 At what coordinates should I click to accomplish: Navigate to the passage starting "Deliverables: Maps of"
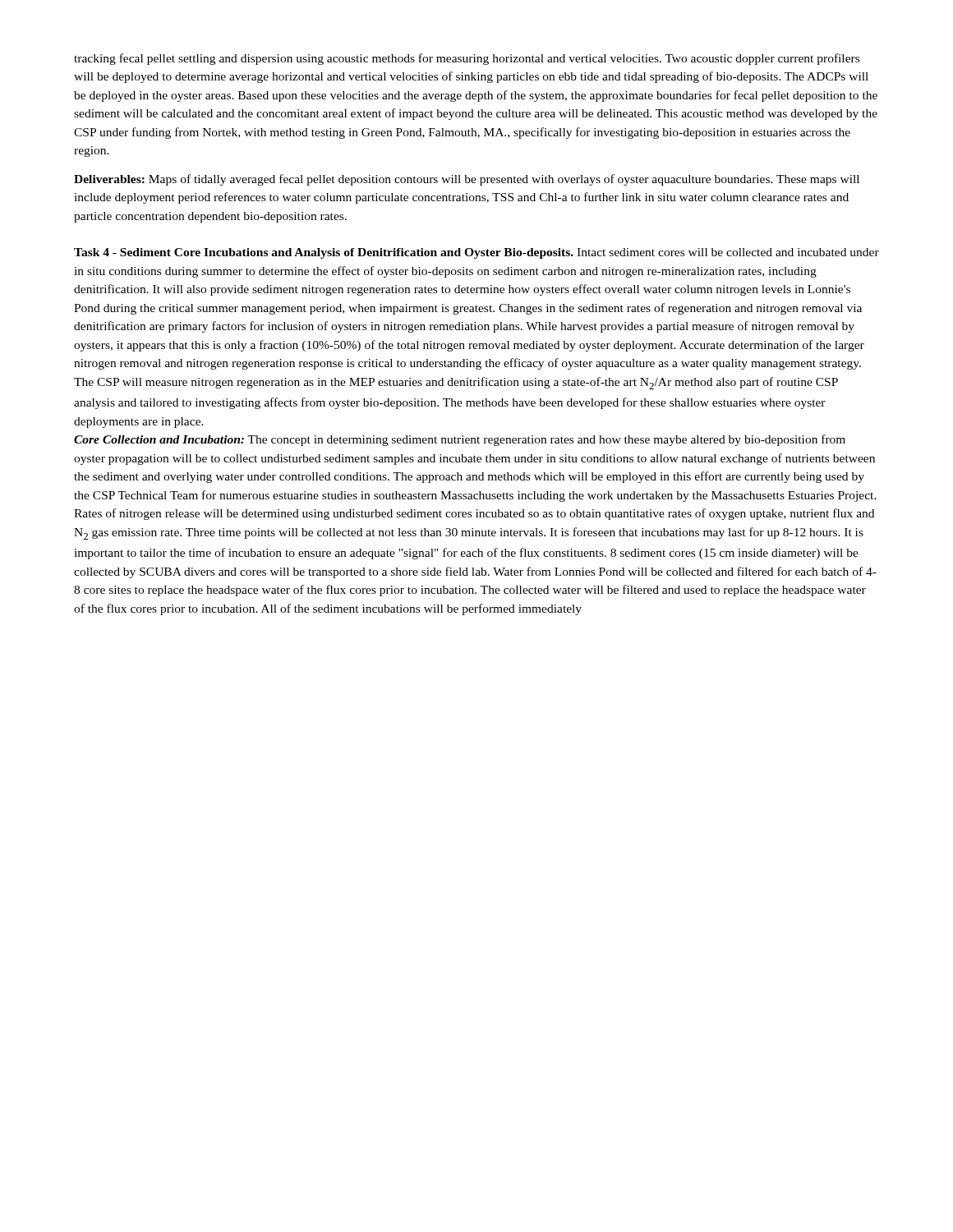[x=476, y=198]
